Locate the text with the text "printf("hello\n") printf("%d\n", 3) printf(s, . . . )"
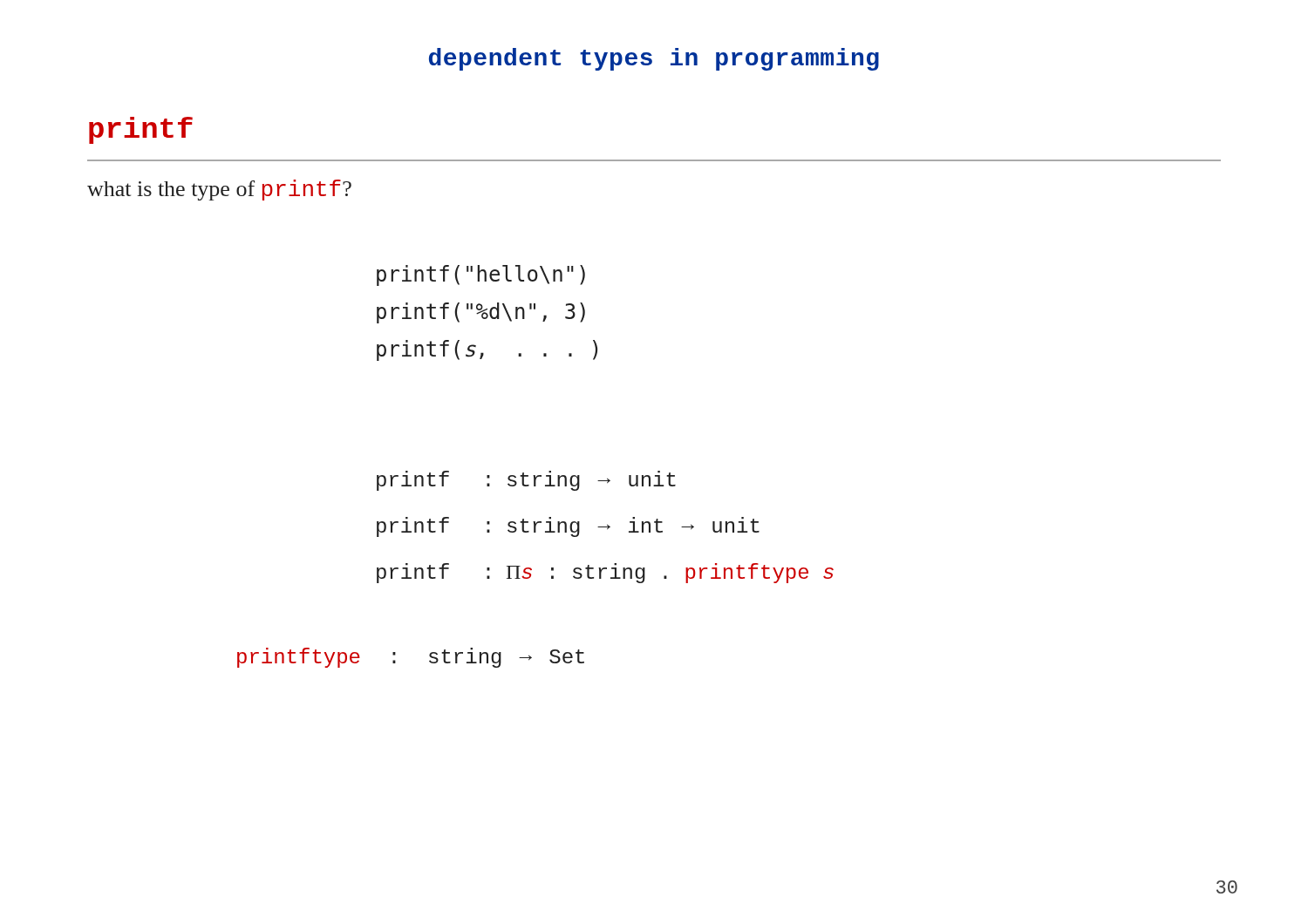Image resolution: width=1308 pixels, height=924 pixels. point(488,313)
